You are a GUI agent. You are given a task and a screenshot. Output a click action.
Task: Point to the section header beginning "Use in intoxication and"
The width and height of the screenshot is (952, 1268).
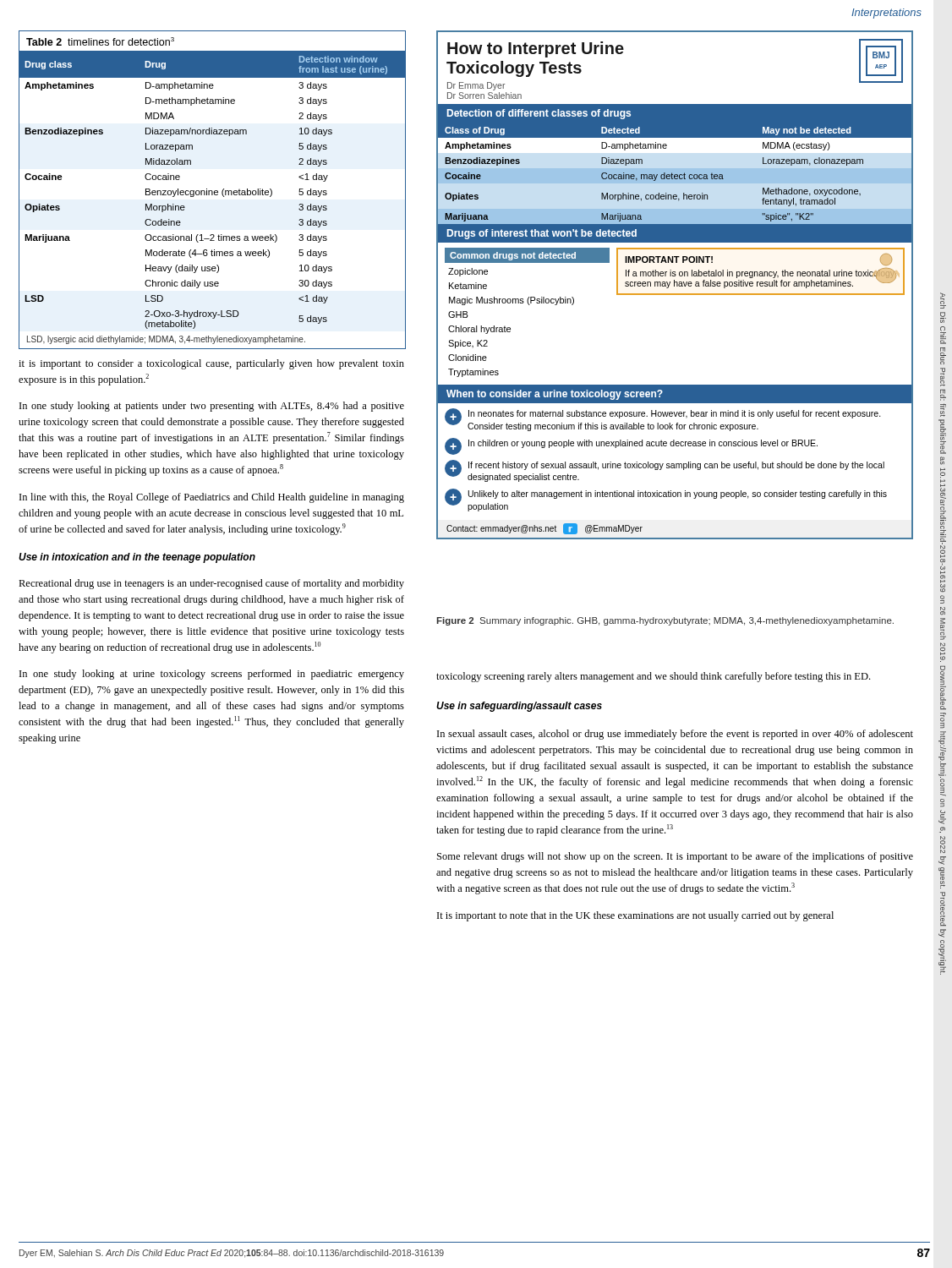pyautogui.click(x=137, y=557)
